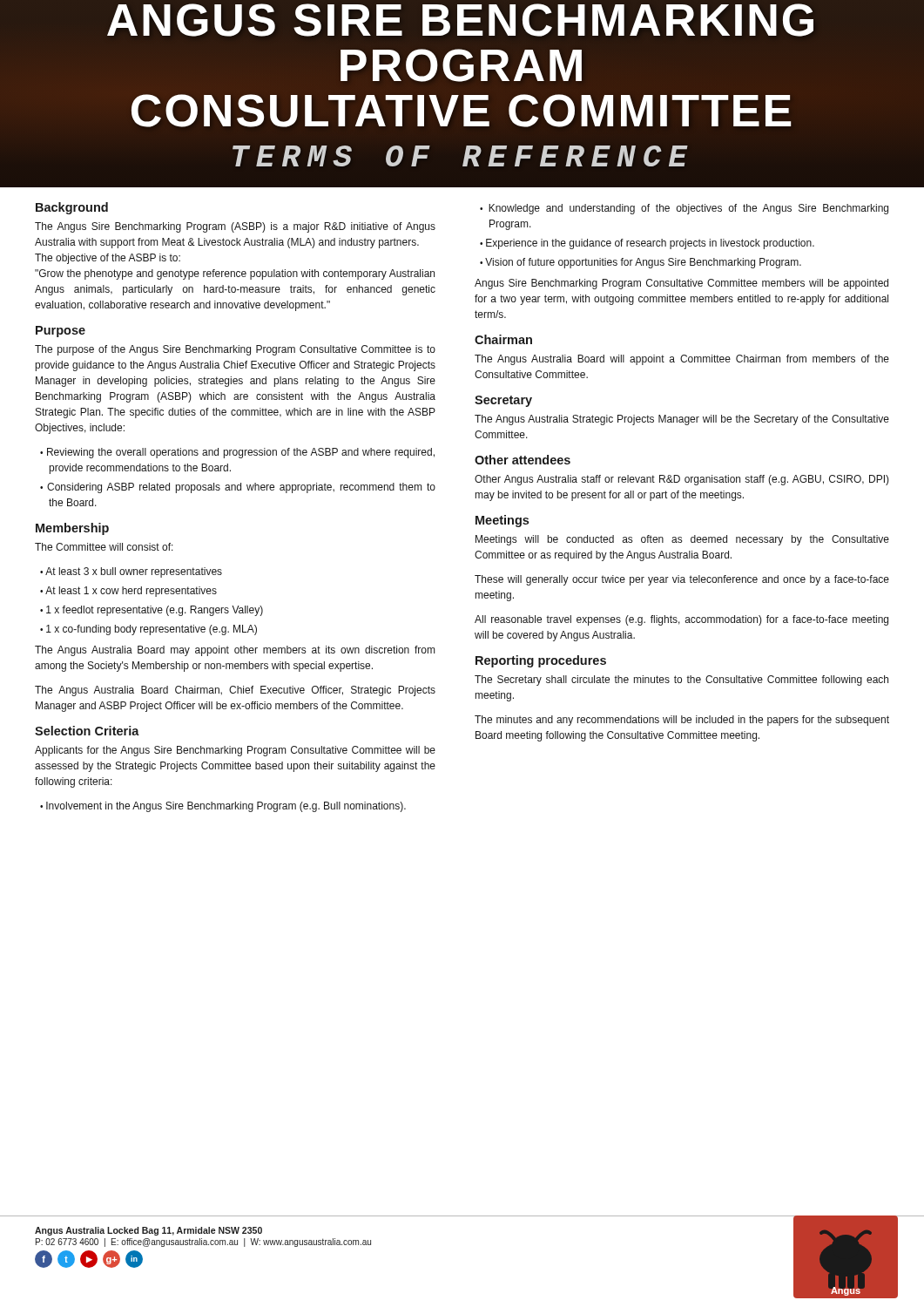Point to the block beginning "At least 3"
Viewport: 924px width, 1307px height.
click(x=131, y=572)
